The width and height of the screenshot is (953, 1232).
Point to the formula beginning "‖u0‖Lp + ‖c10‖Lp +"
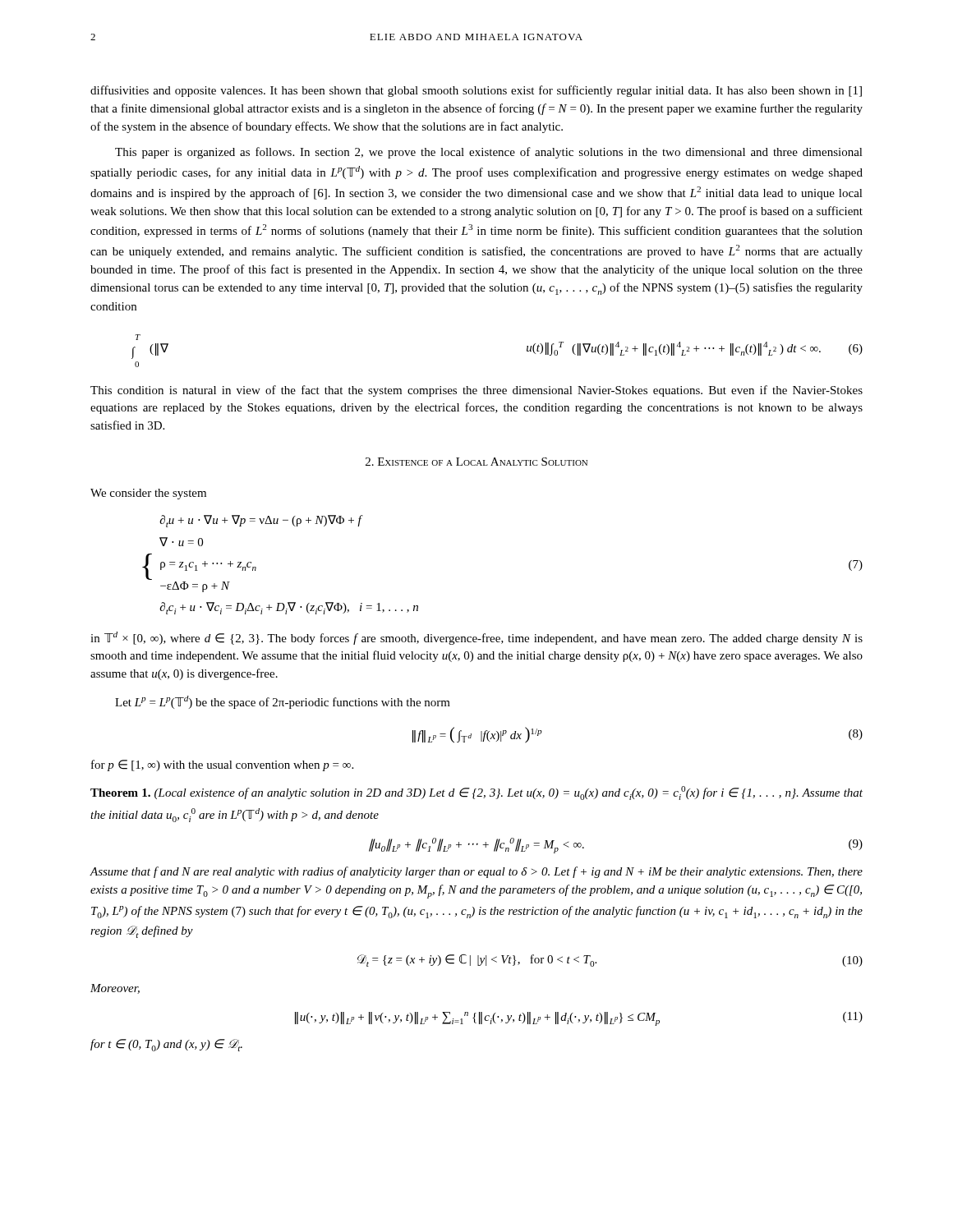point(423,846)
